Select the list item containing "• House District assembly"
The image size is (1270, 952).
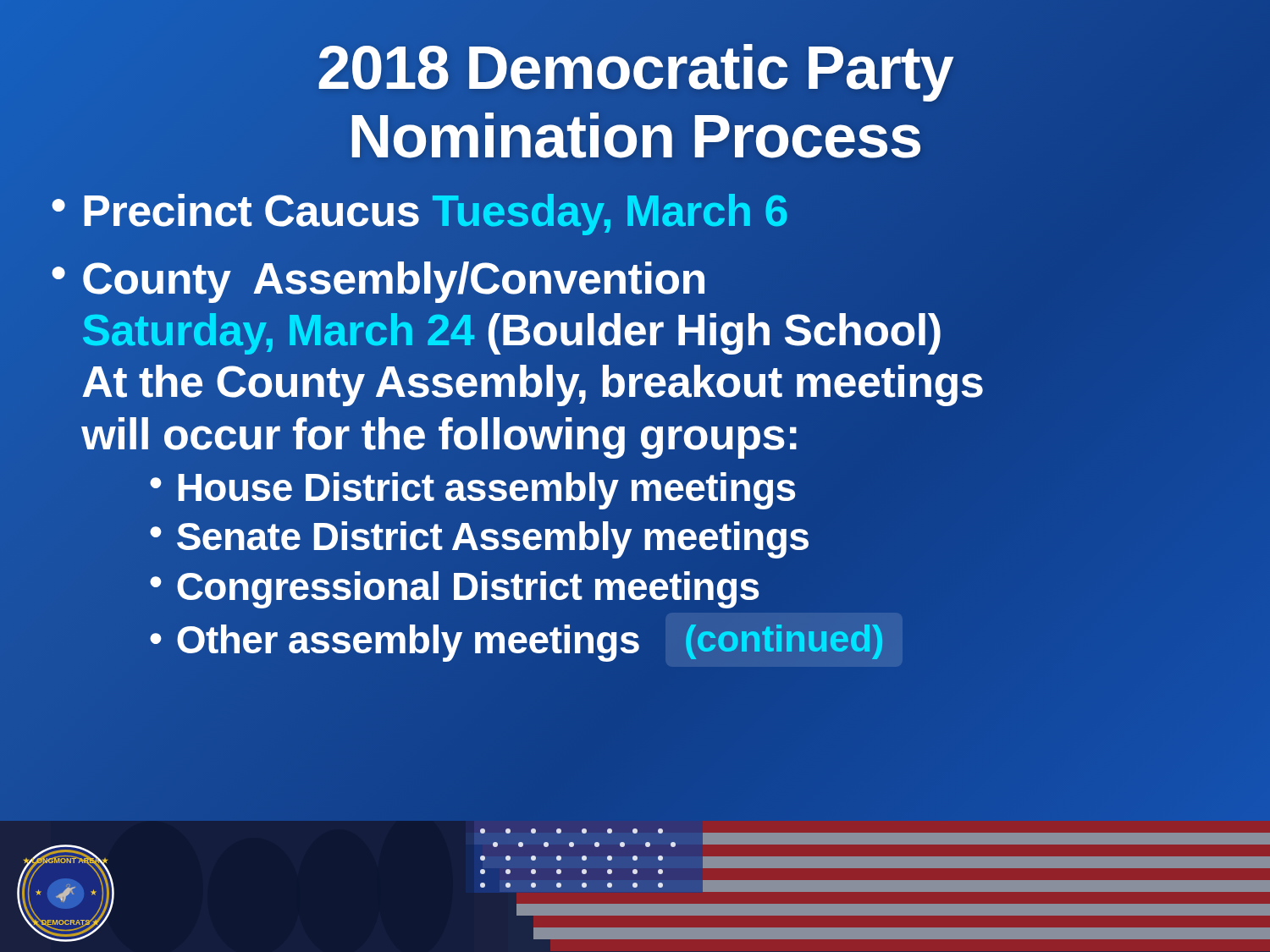click(473, 488)
